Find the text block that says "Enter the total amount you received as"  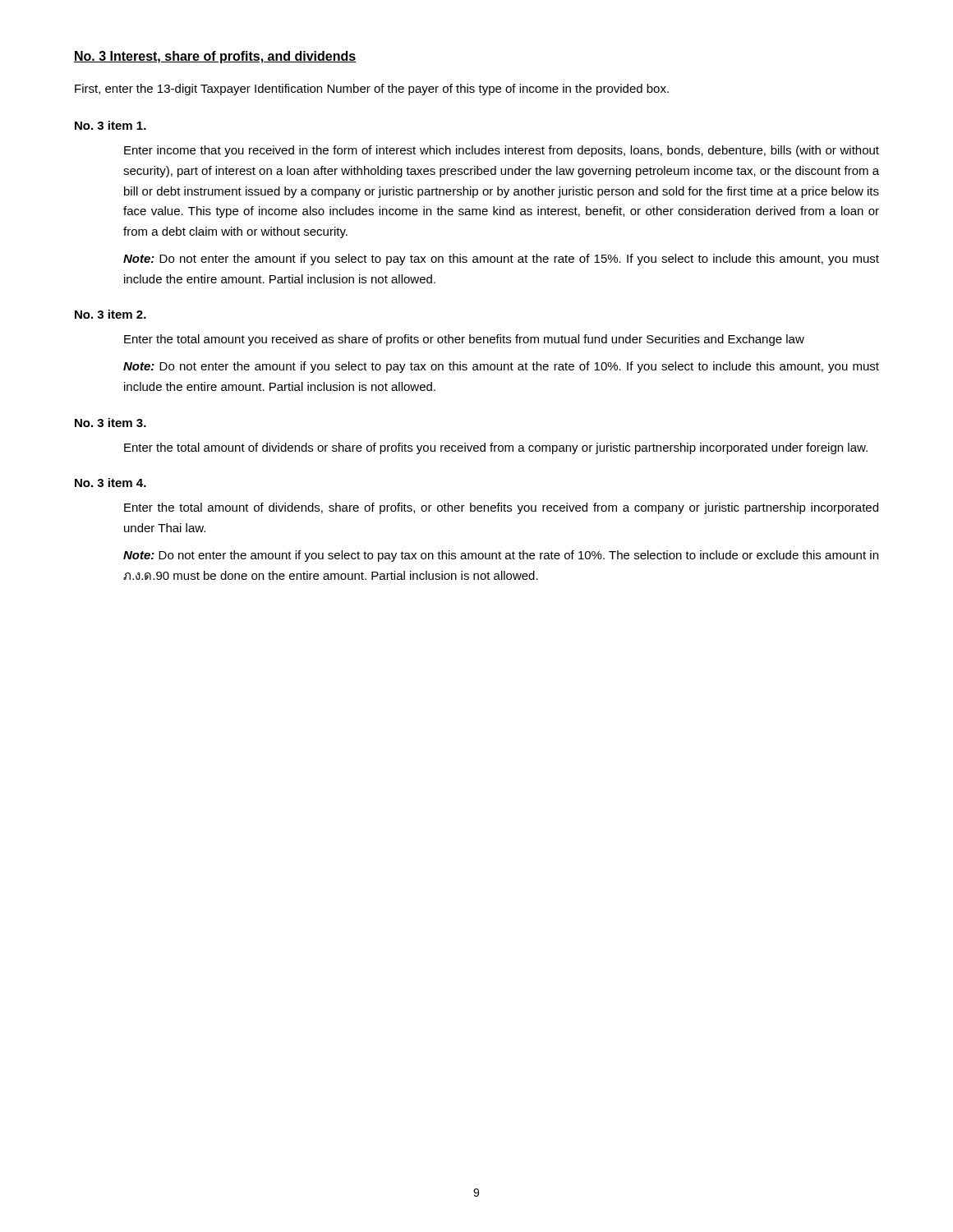[x=464, y=339]
